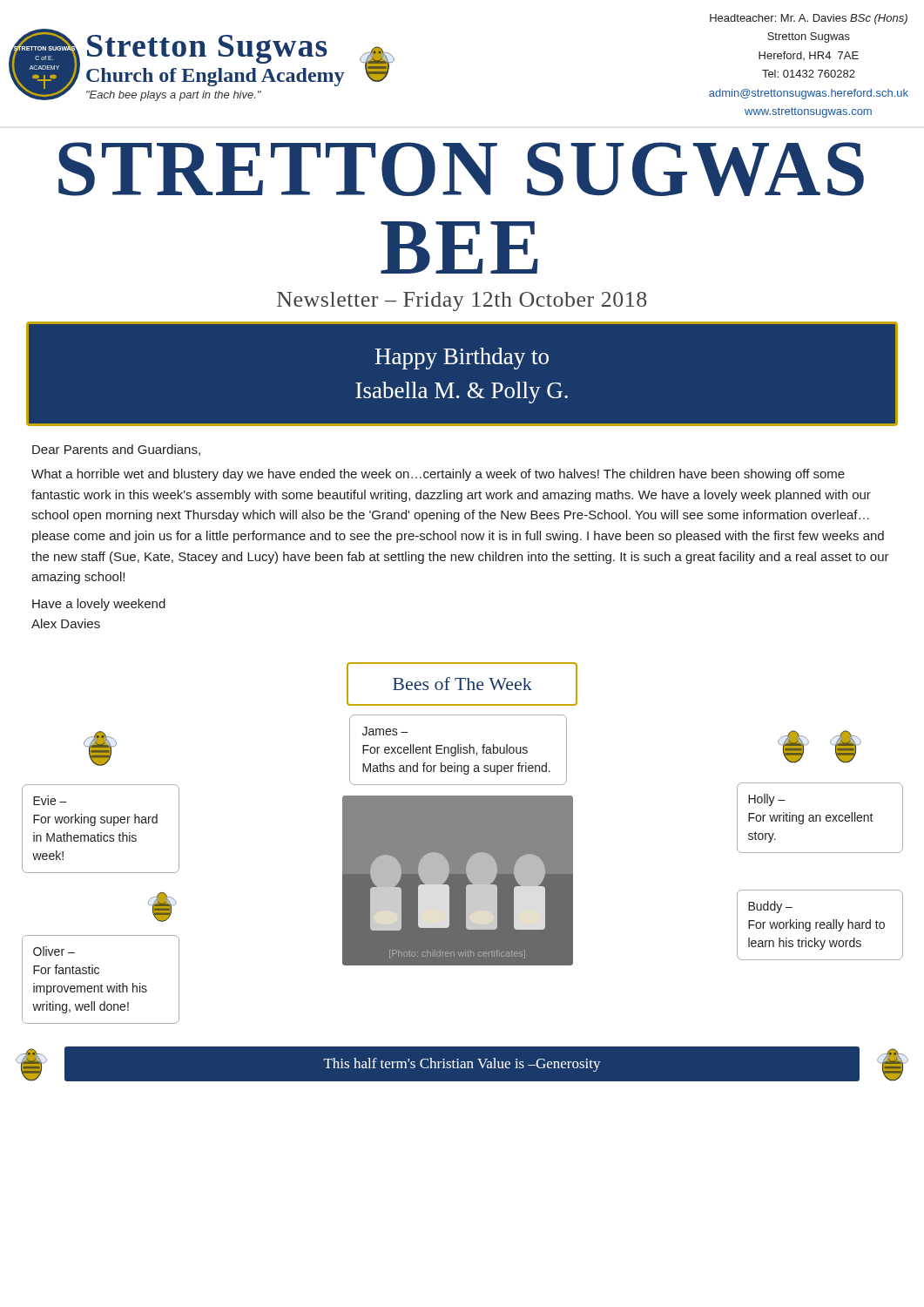The width and height of the screenshot is (924, 1307).
Task: Point to "Bees of The Week"
Action: [x=462, y=684]
